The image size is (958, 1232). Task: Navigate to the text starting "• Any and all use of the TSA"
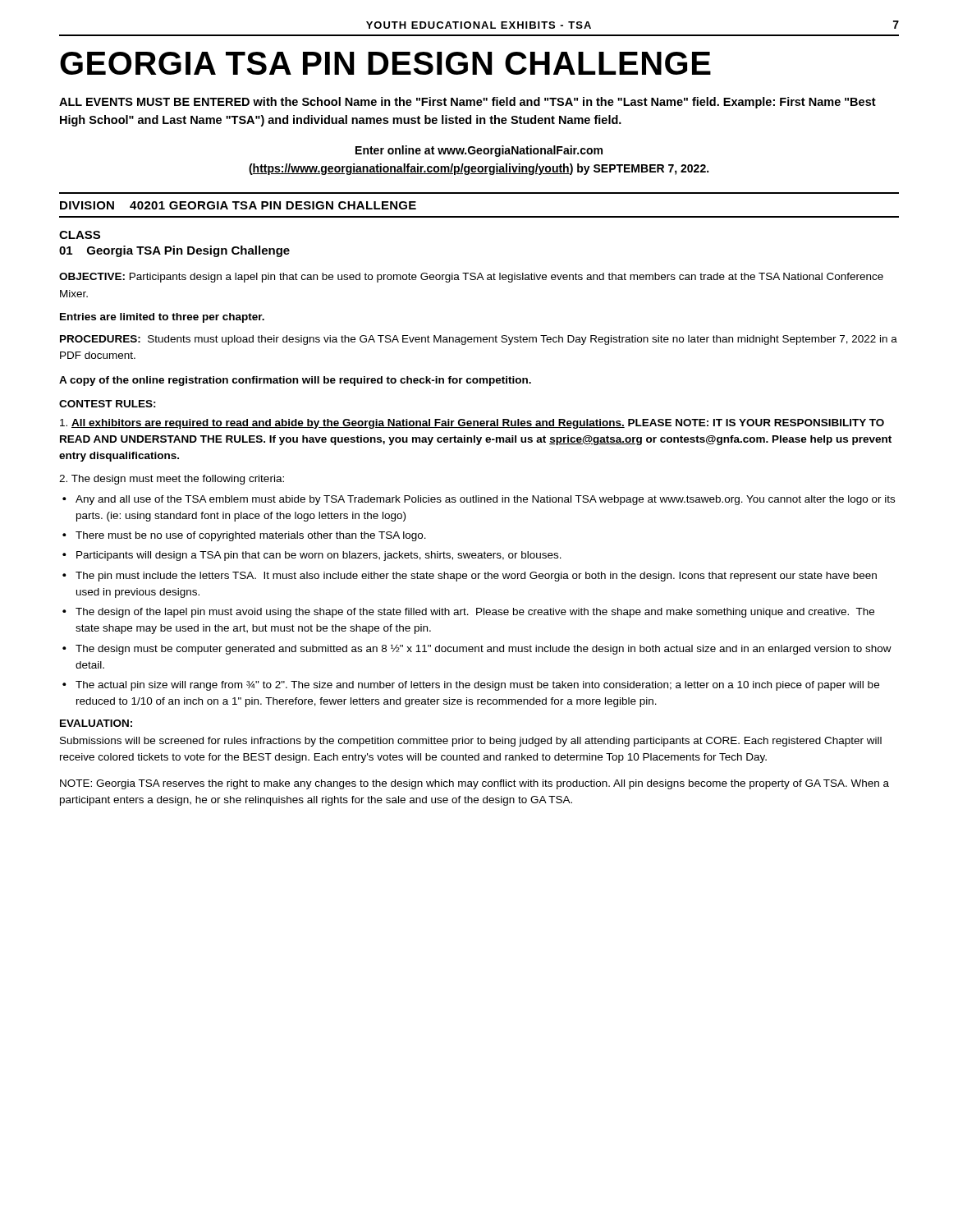479,506
